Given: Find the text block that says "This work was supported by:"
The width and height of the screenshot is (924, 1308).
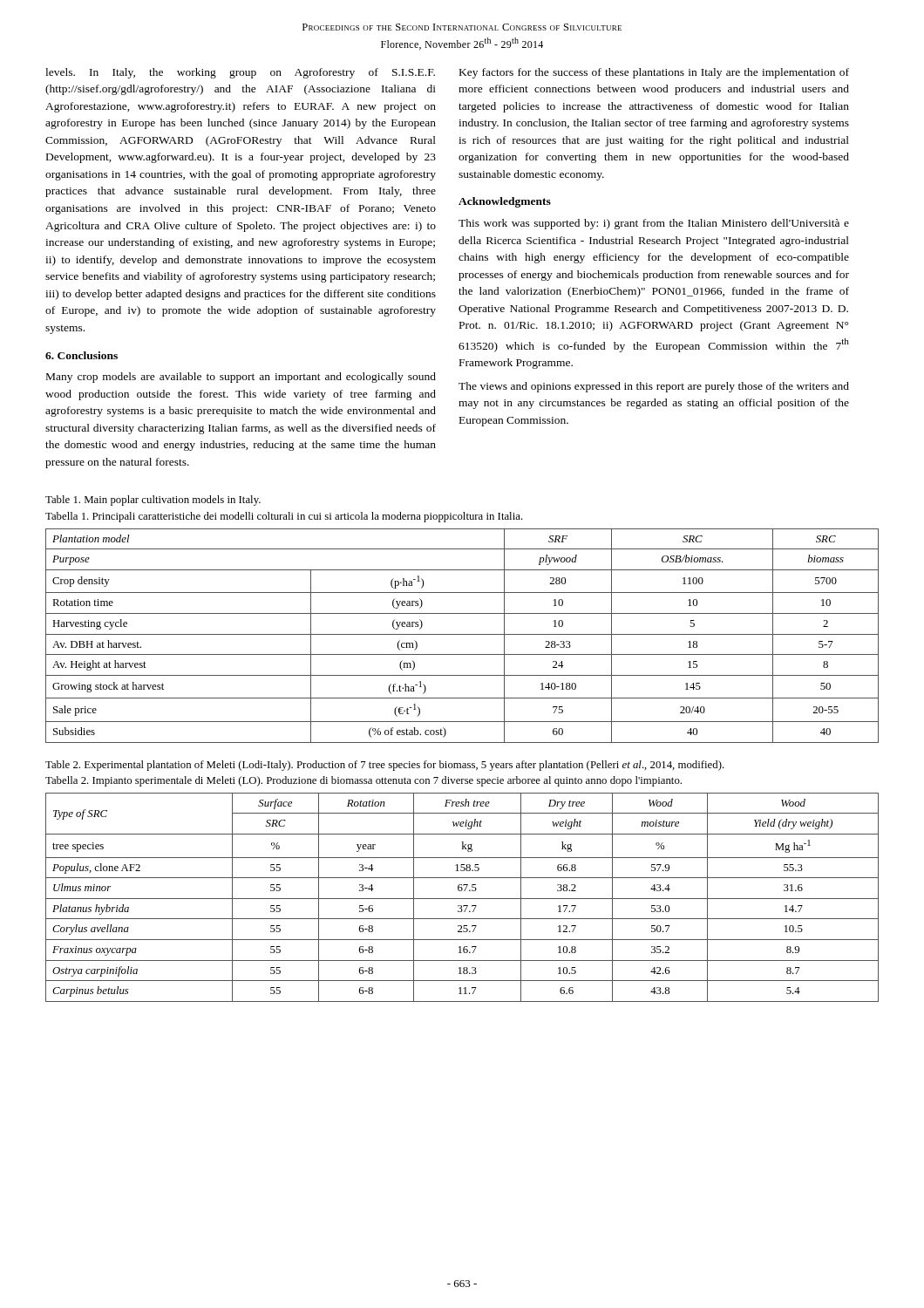Looking at the screenshot, I should pos(654,321).
